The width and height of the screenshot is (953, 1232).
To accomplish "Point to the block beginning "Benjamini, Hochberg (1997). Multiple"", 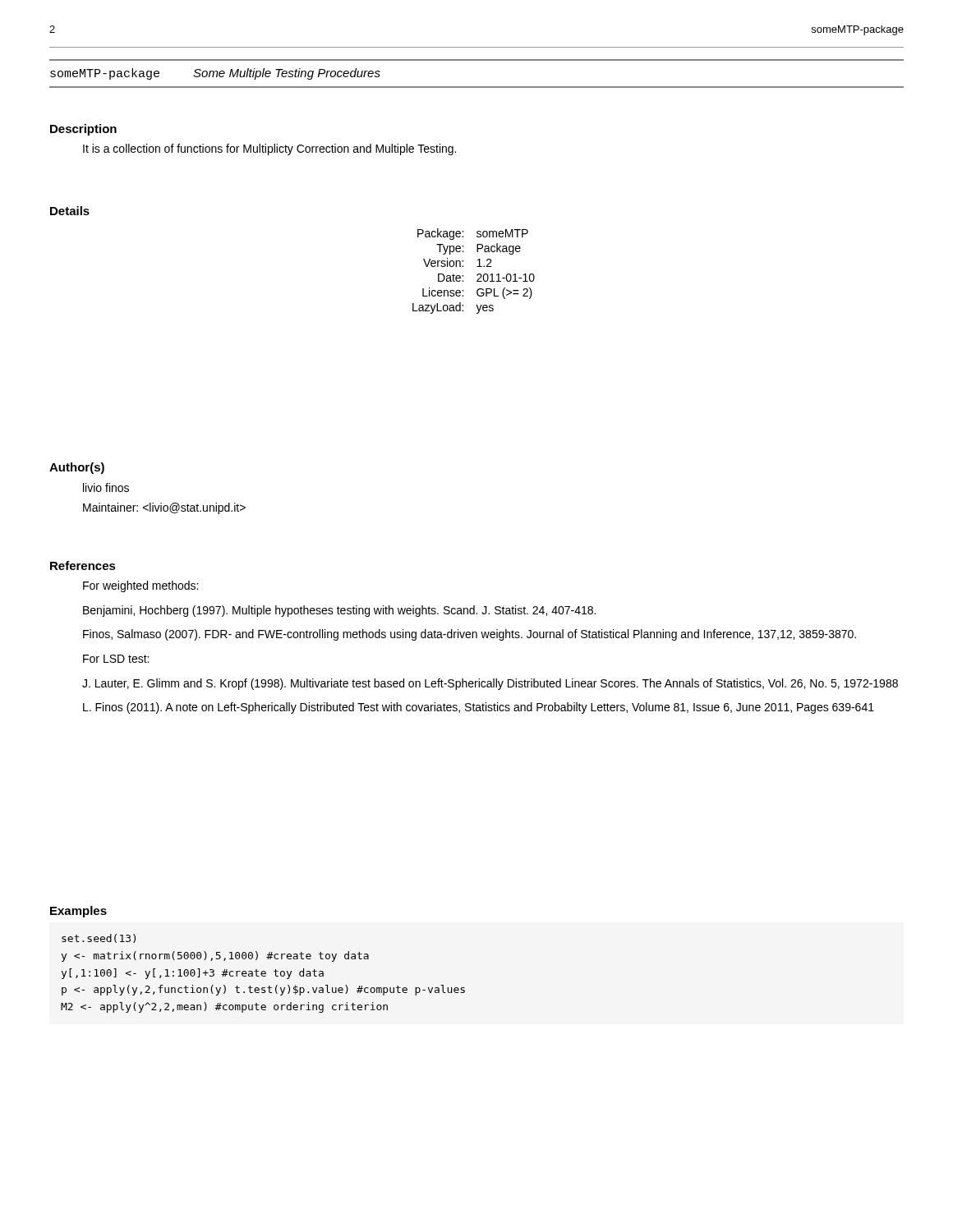I will coord(340,610).
